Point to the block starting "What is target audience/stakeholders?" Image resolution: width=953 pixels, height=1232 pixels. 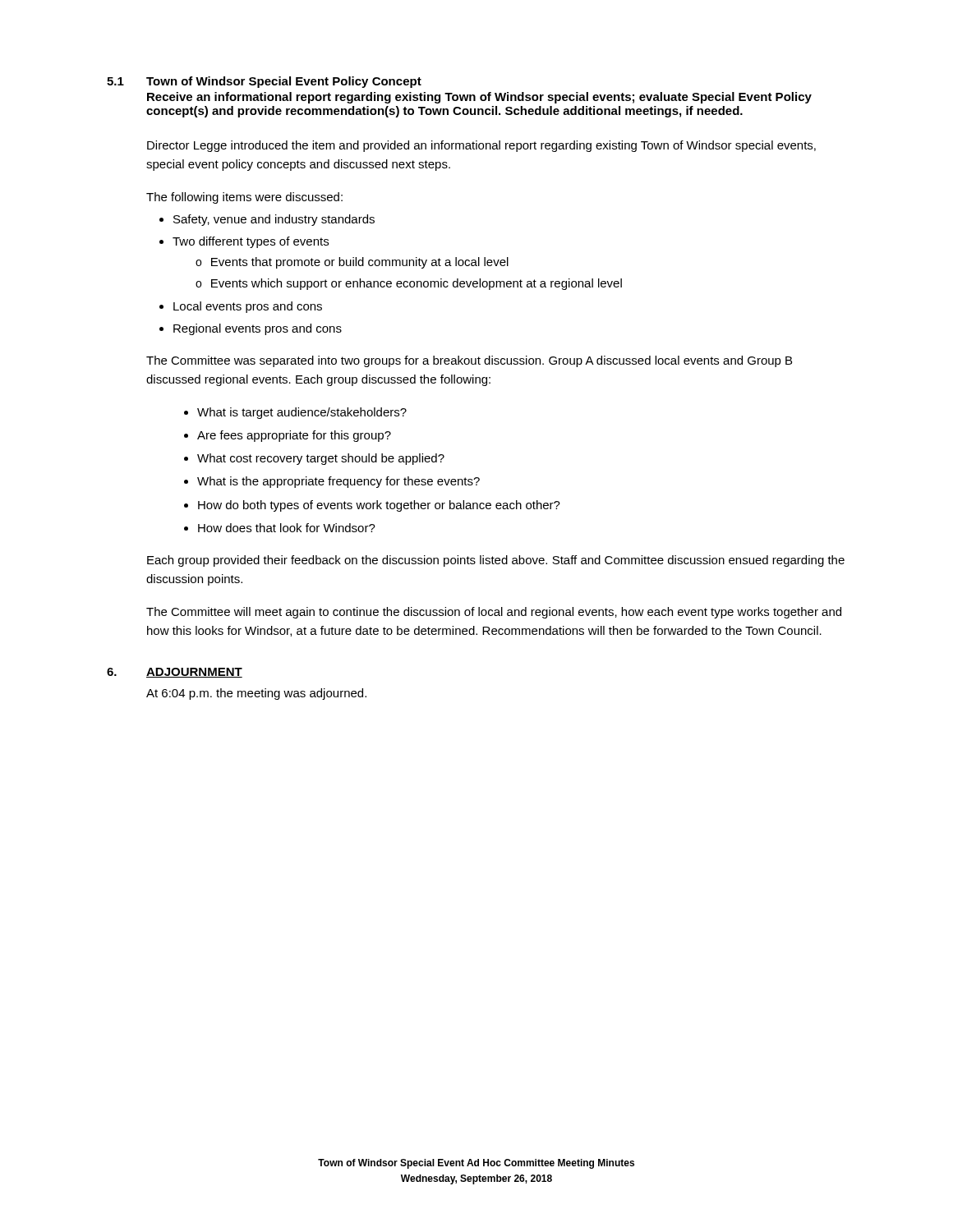302,412
